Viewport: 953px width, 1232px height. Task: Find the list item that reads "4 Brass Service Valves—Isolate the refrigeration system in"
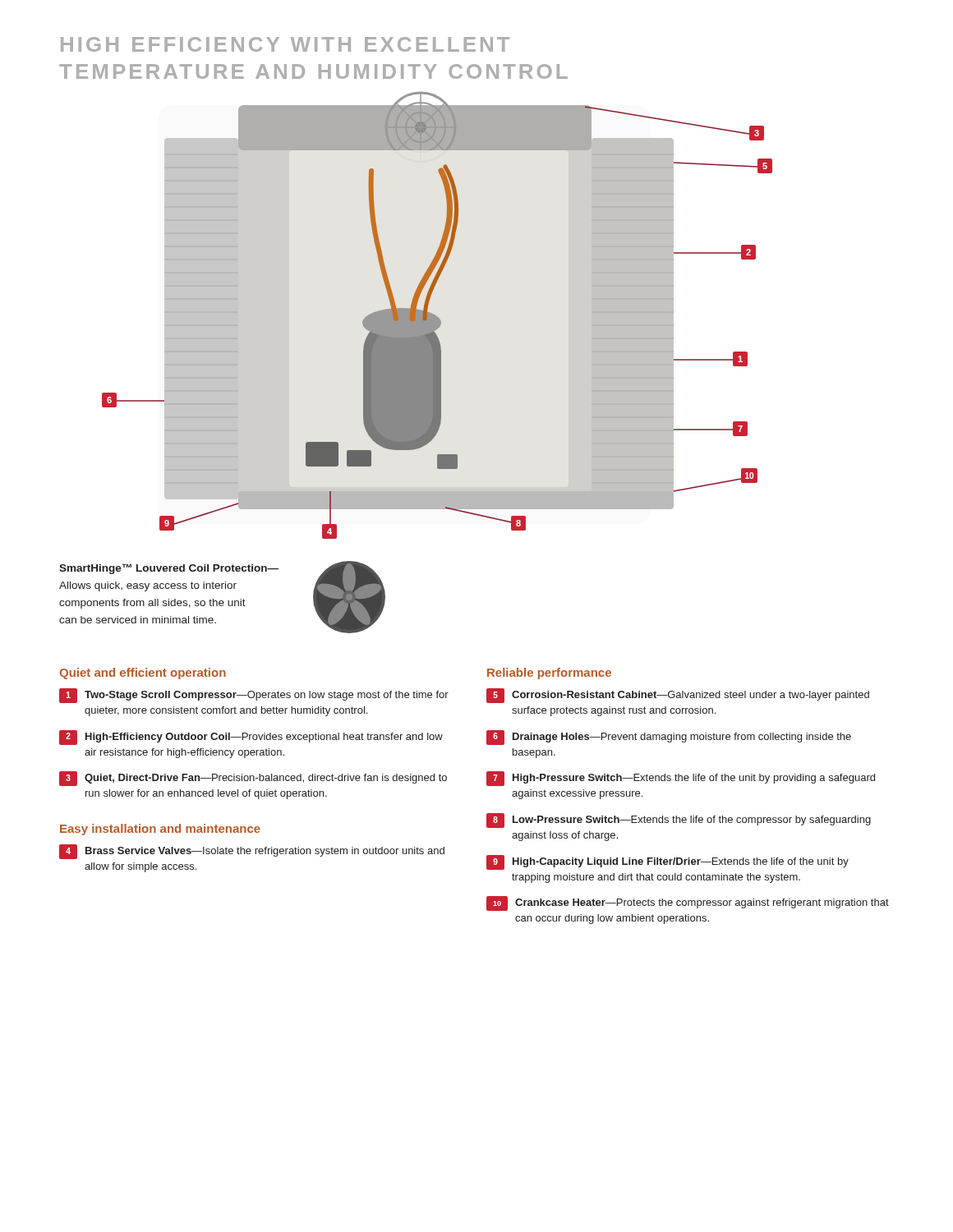[256, 859]
